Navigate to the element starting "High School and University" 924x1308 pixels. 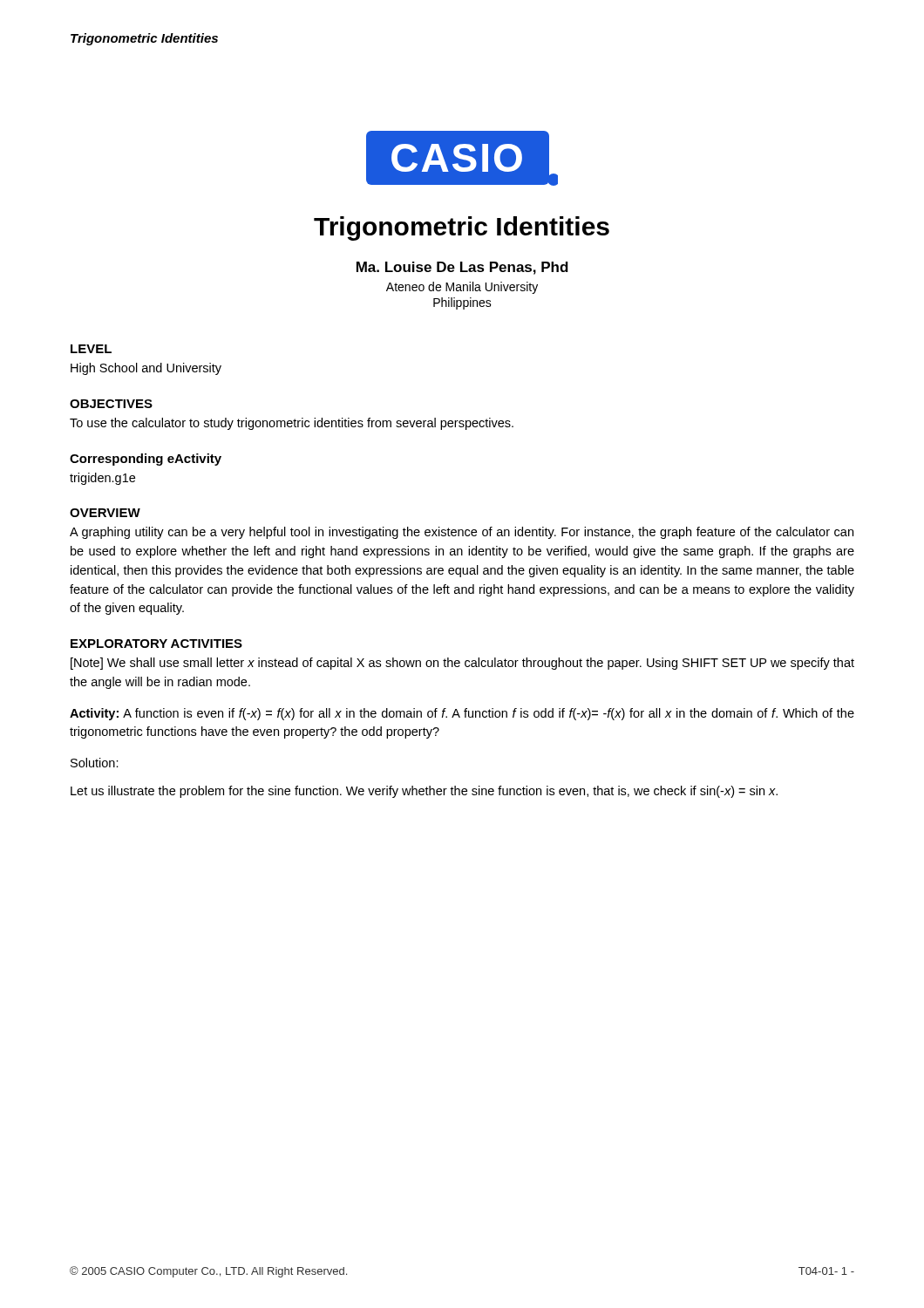[146, 368]
